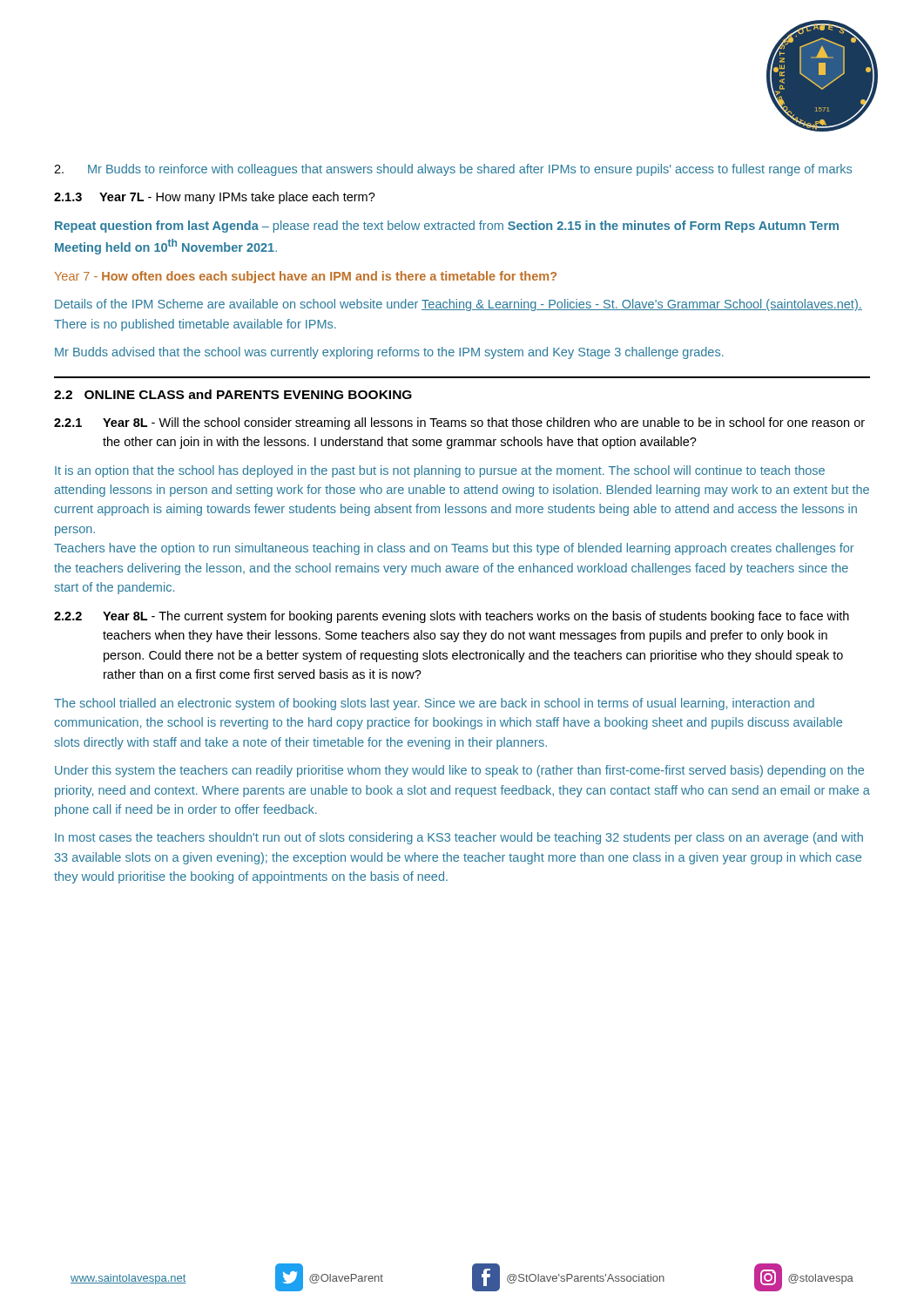Where does it say "2.2 ONLINE CLASS and PARENTS EVENING BOOKING"?
The image size is (924, 1307).
[x=233, y=394]
